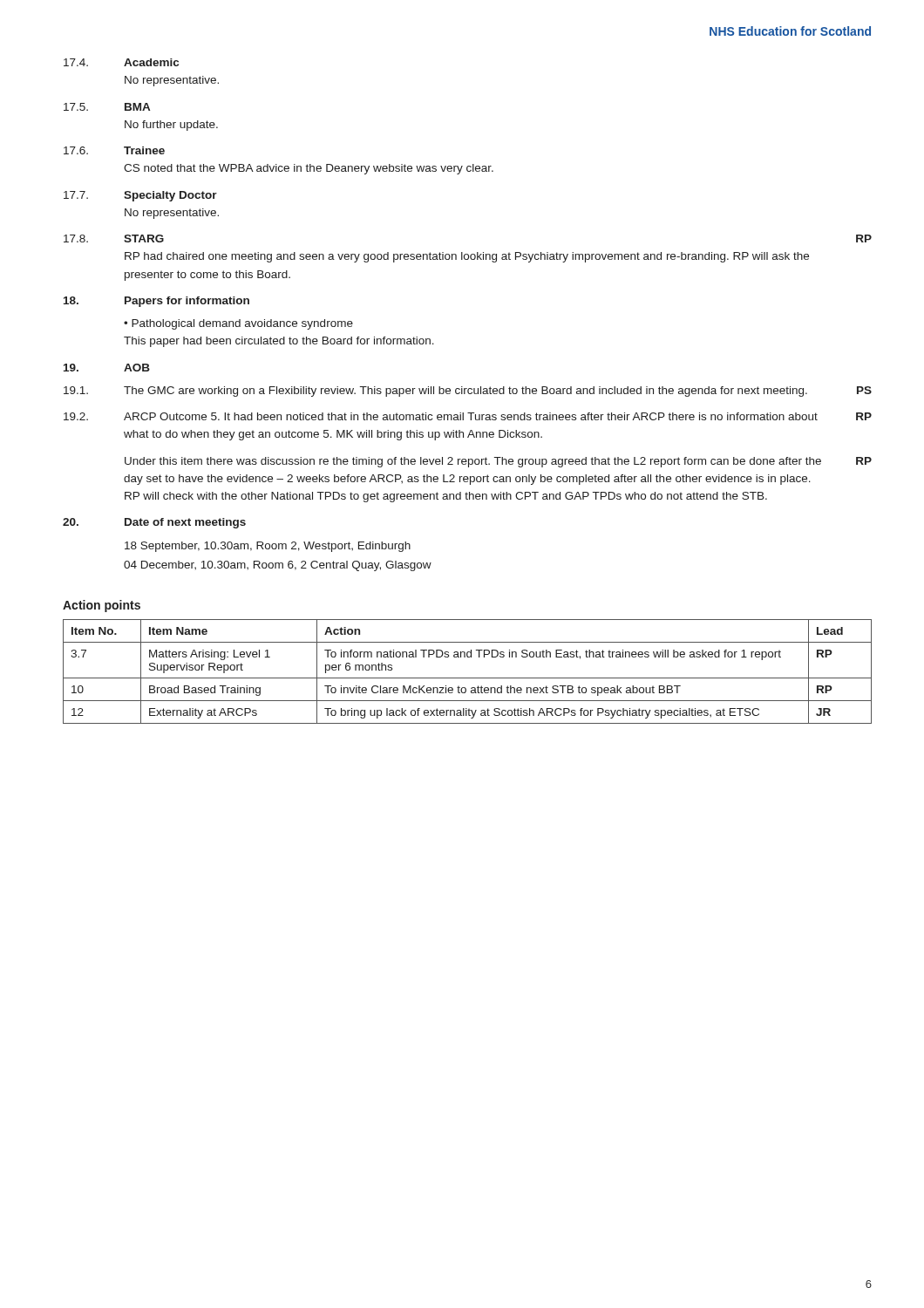Locate the table with the text "Broad Based Training"
The image size is (924, 1308).
pos(467,671)
